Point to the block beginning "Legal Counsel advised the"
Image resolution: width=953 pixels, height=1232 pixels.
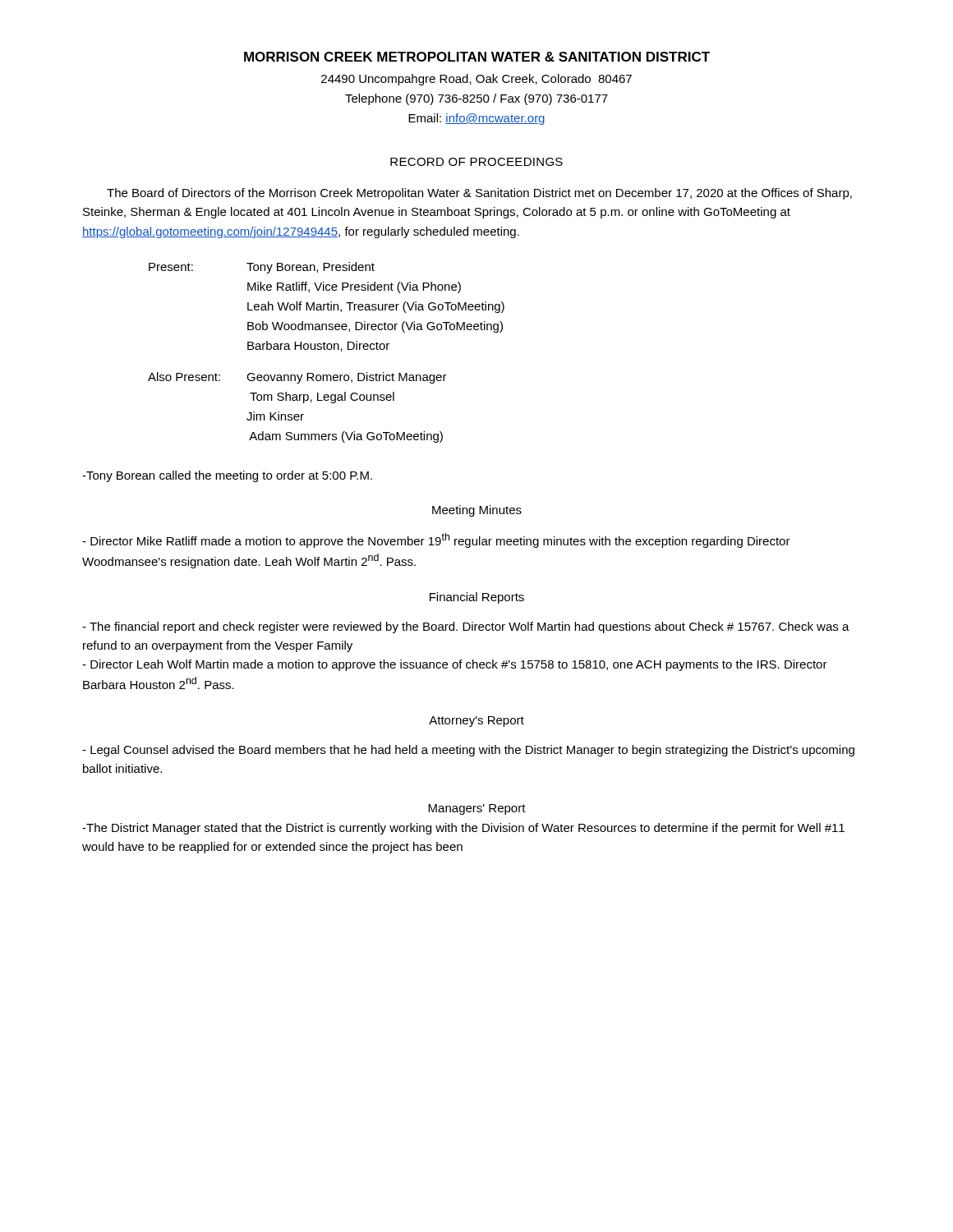click(469, 759)
